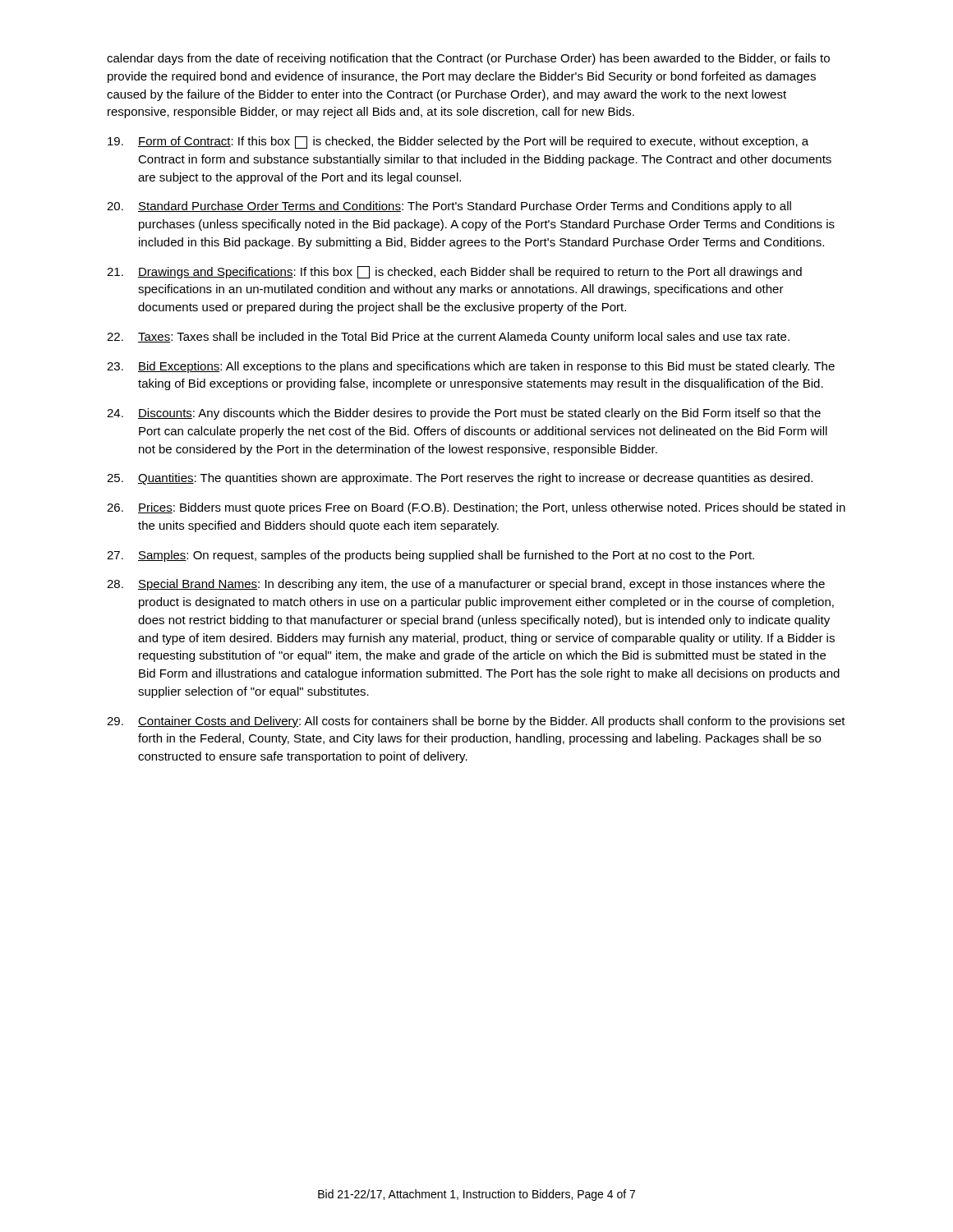Screen dimensions: 1232x953
Task: Navigate to the block starting "calendar days from the date"
Action: click(468, 85)
